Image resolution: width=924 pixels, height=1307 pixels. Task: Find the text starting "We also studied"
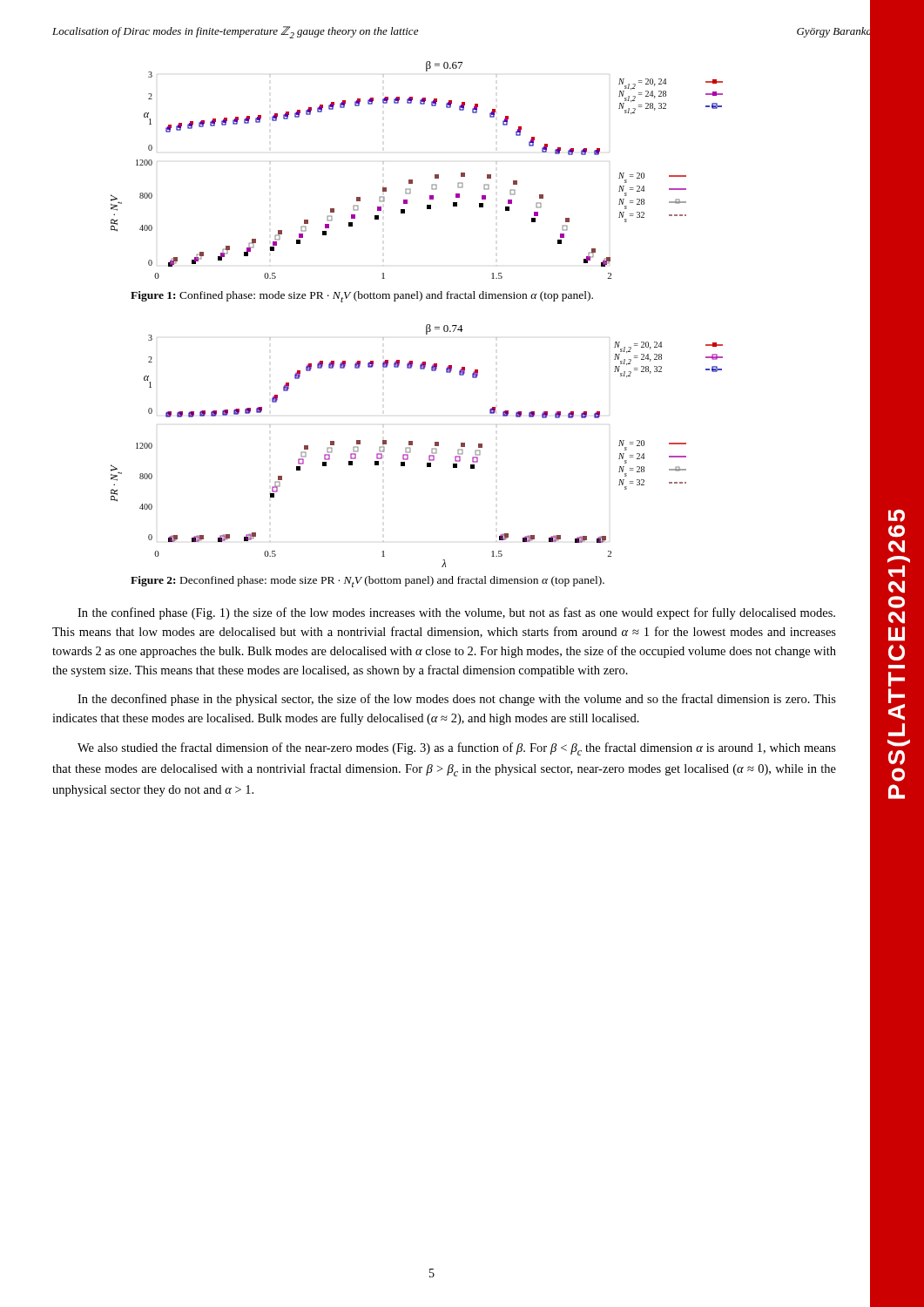[444, 768]
